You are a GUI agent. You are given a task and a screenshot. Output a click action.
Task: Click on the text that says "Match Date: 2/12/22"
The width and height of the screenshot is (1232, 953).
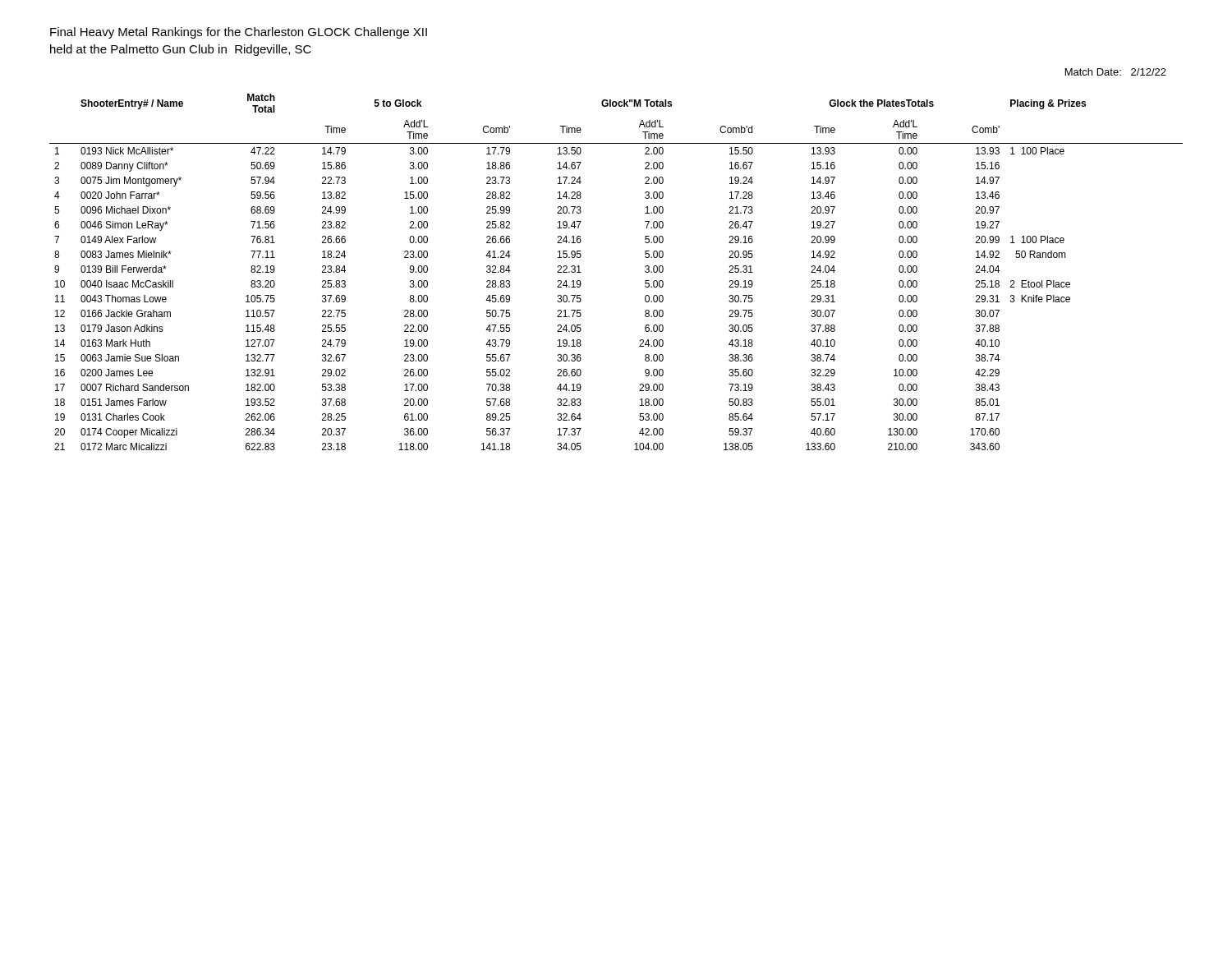click(1115, 72)
